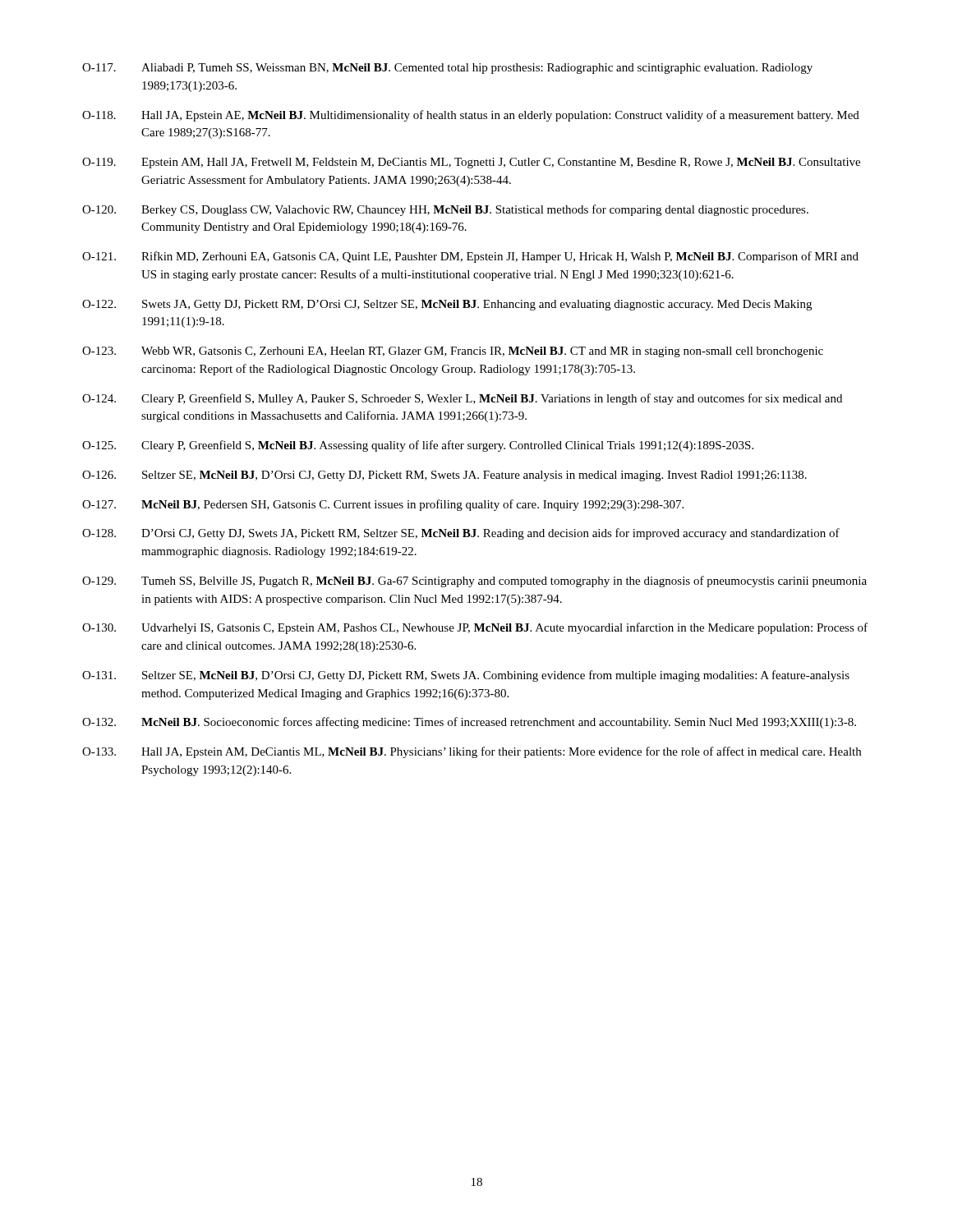Navigate to the text block starting "O-133. Hall JA, Epstein AM, DeCiantis ML,"
The height and width of the screenshot is (1232, 953).
tap(476, 761)
